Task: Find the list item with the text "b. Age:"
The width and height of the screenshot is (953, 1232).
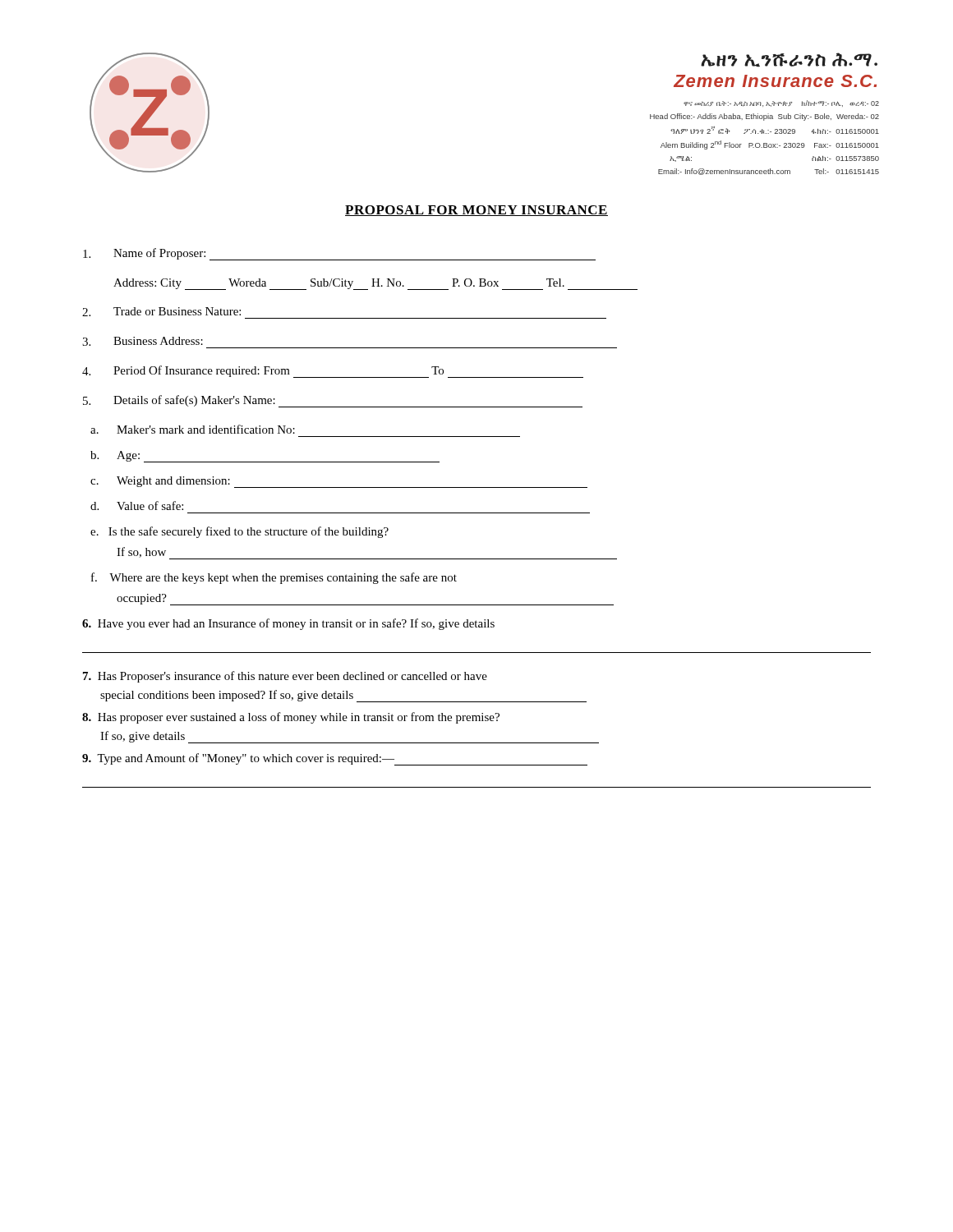Action: tap(124, 456)
